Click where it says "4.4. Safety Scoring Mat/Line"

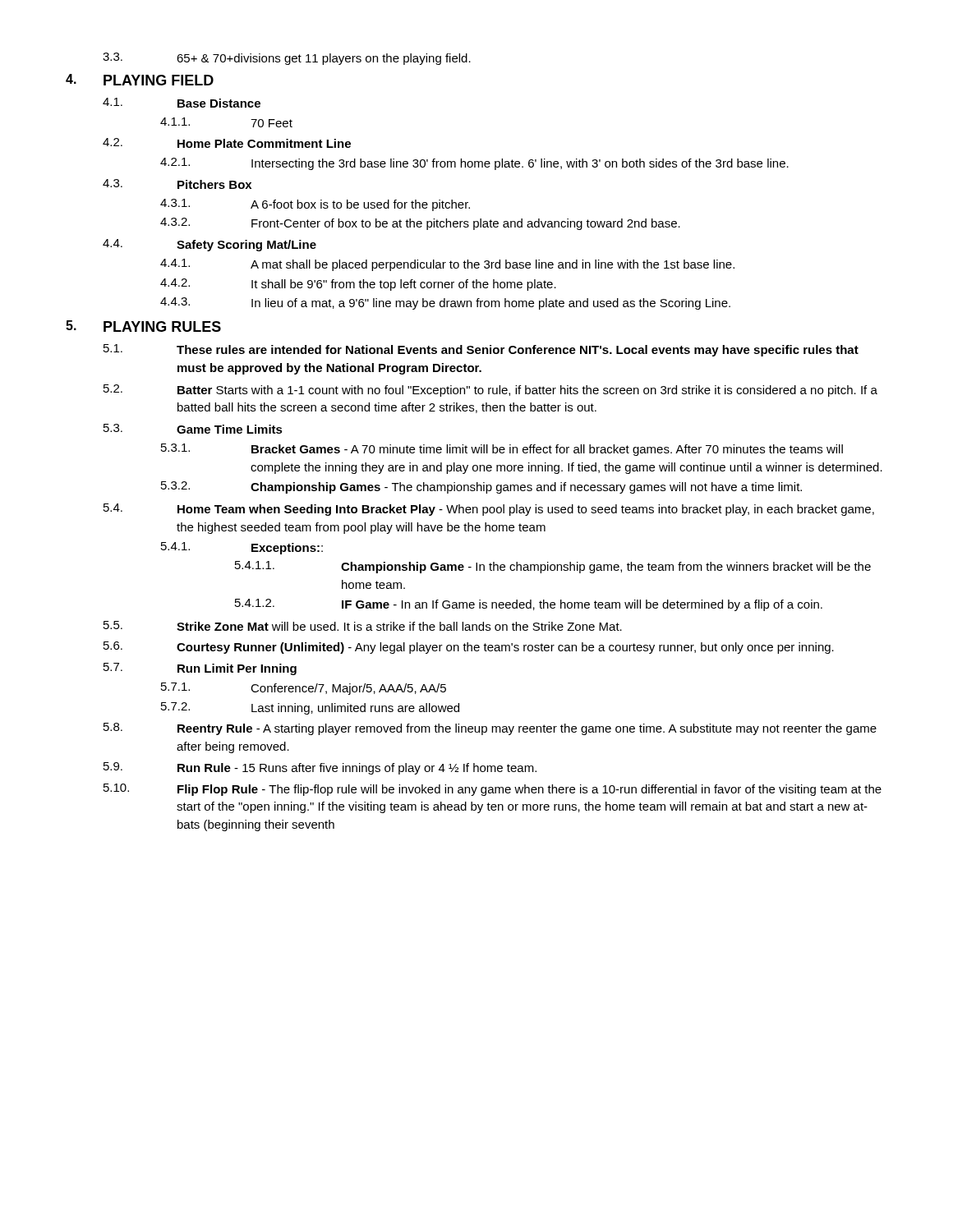pos(209,245)
